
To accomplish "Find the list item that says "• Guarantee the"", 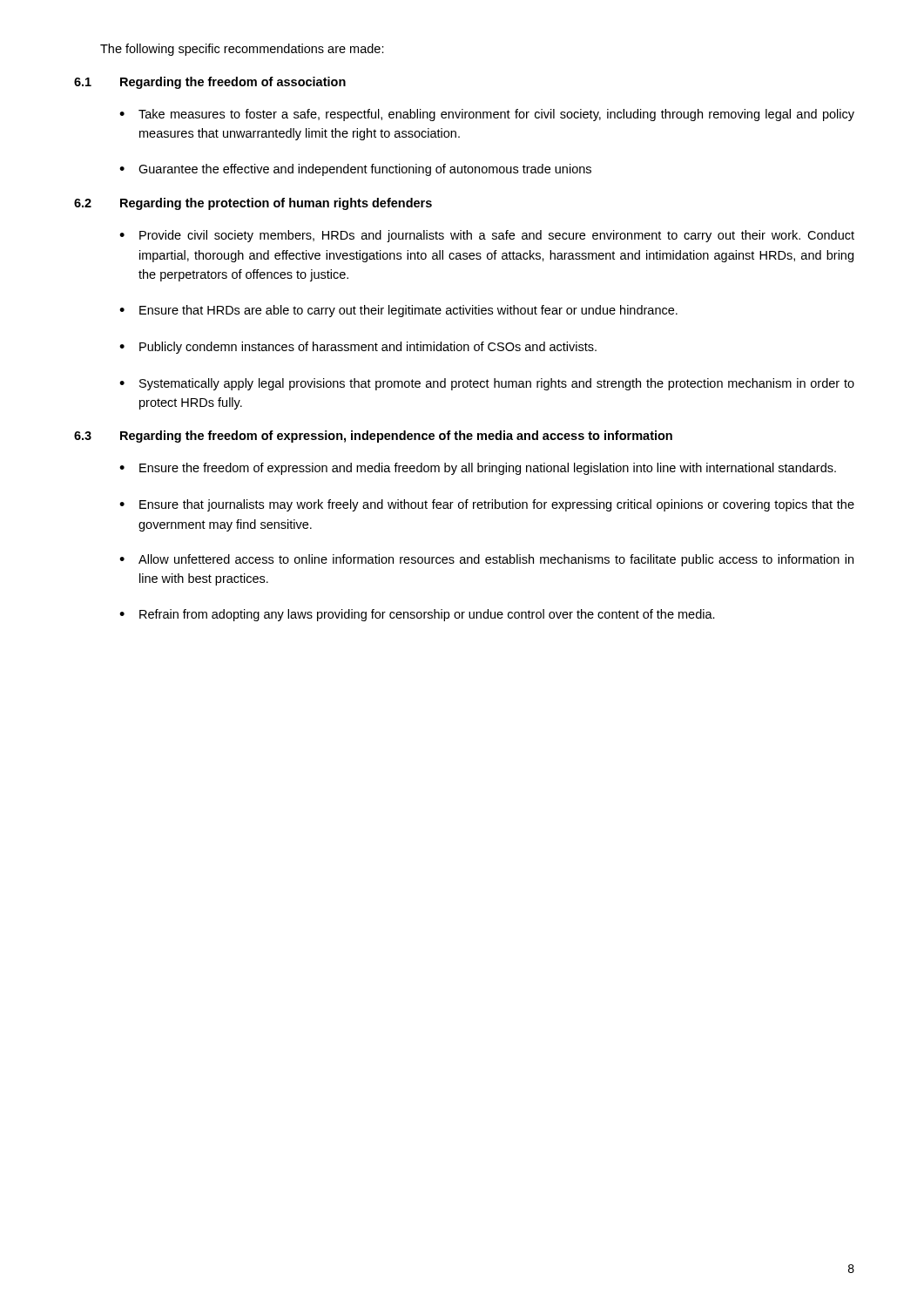I will click(x=356, y=170).
